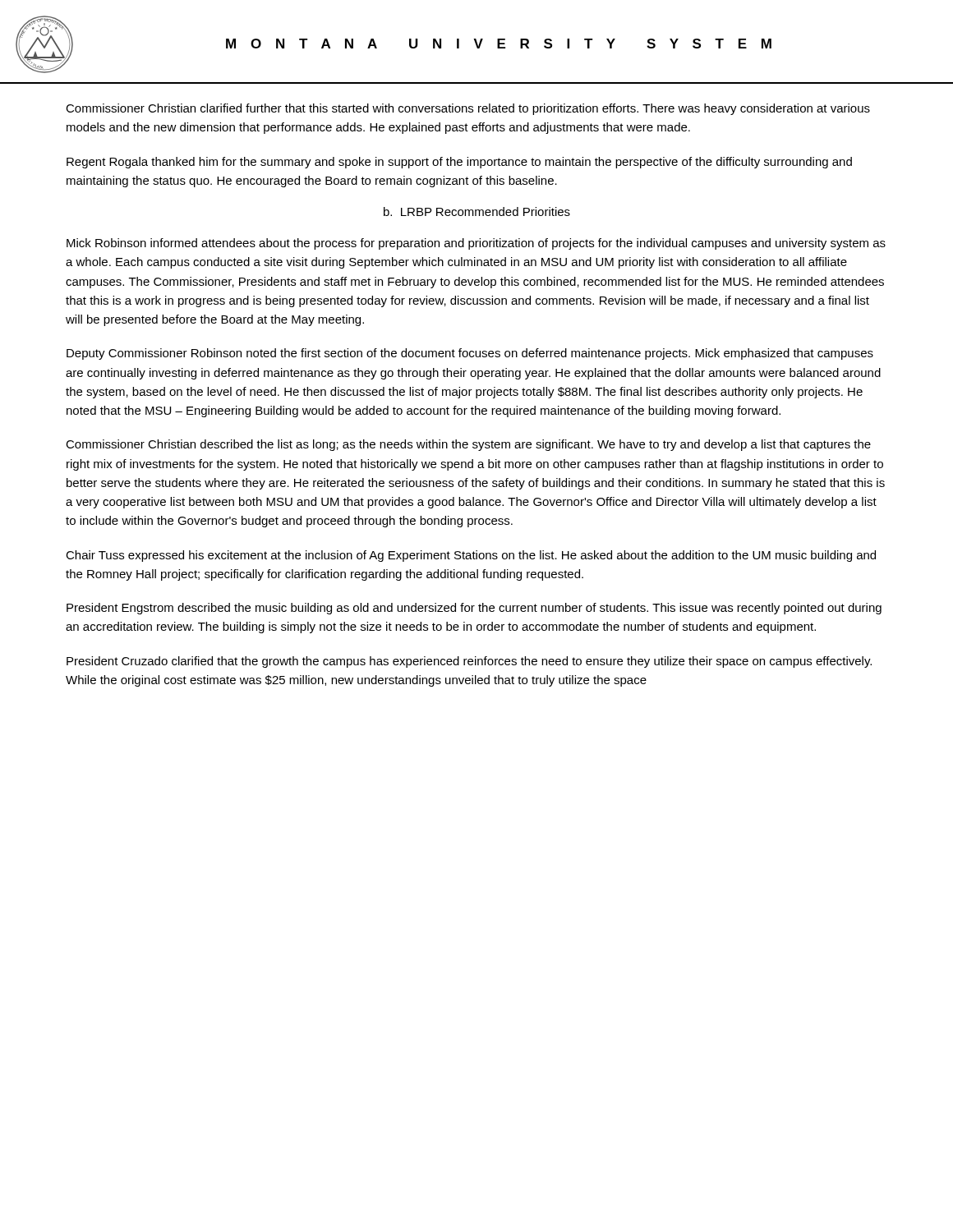
Task: Select the passage starting "President Engstrom described the music building as"
Action: [474, 617]
